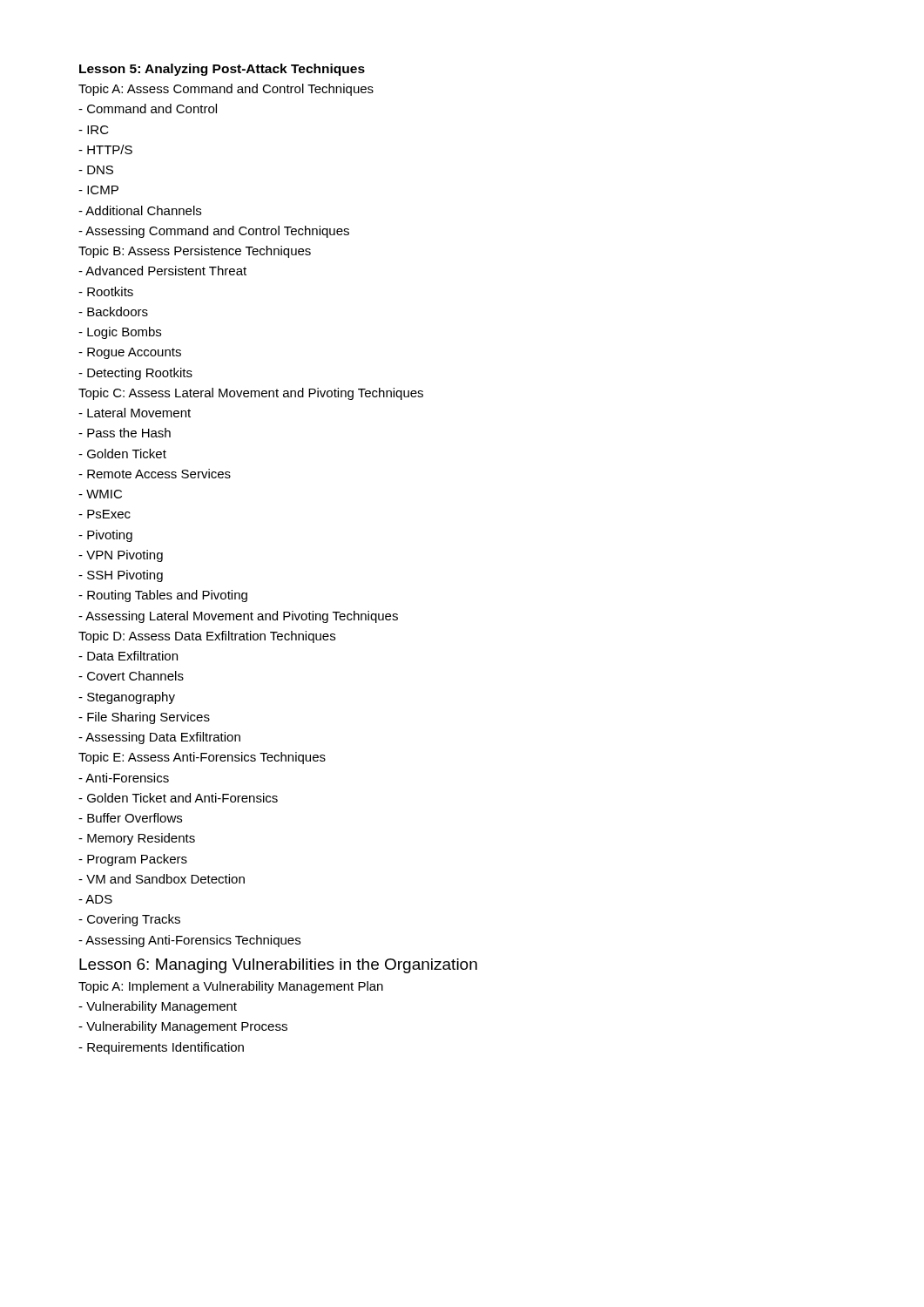This screenshot has height=1307, width=924.
Task: Find the region starting "VM and Sandbox Detection"
Action: (x=162, y=879)
